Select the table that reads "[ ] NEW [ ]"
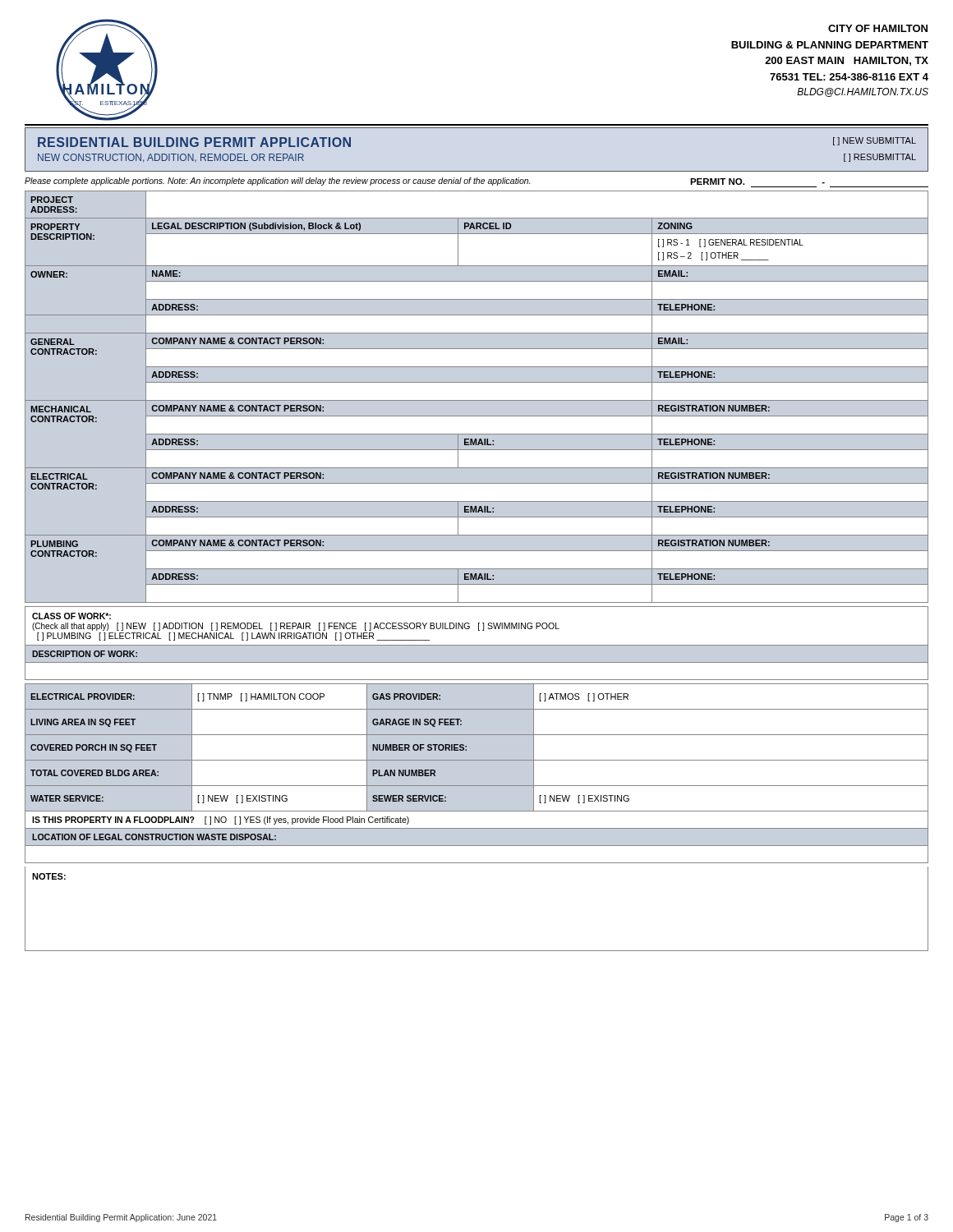 tap(476, 747)
